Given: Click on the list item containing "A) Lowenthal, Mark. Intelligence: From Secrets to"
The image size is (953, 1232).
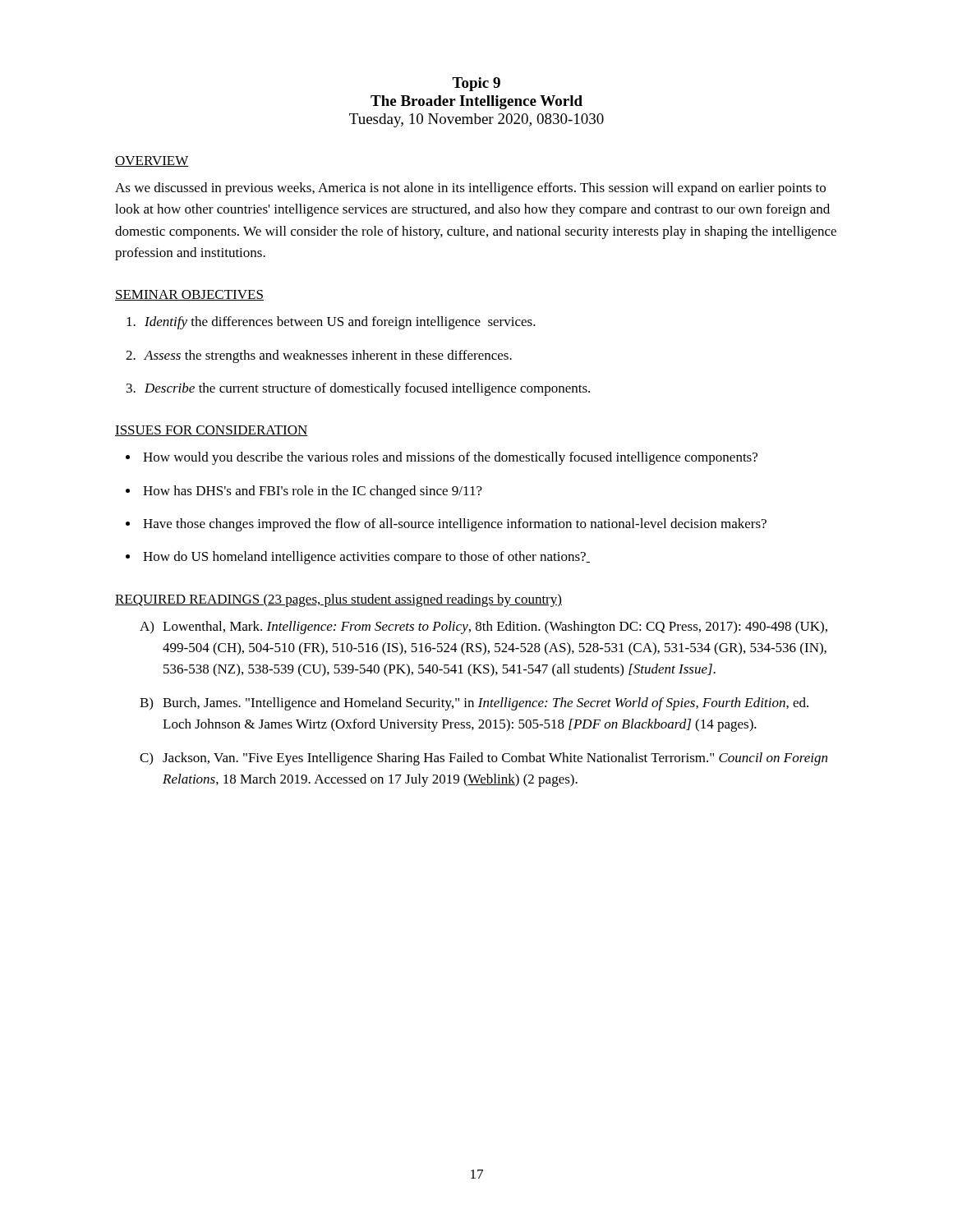Looking at the screenshot, I should click(x=489, y=648).
